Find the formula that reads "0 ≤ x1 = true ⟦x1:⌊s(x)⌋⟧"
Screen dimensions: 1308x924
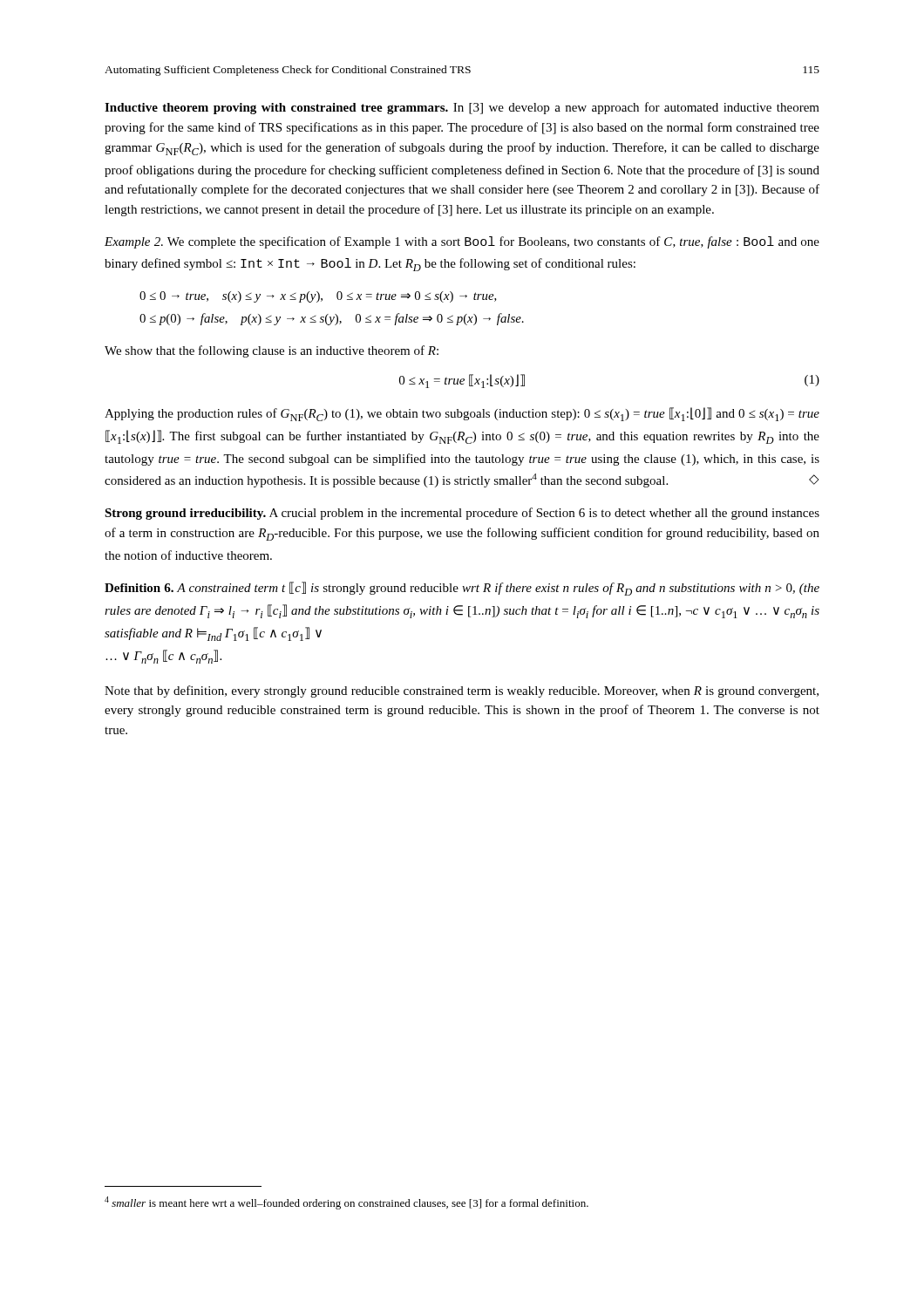pyautogui.click(x=462, y=382)
